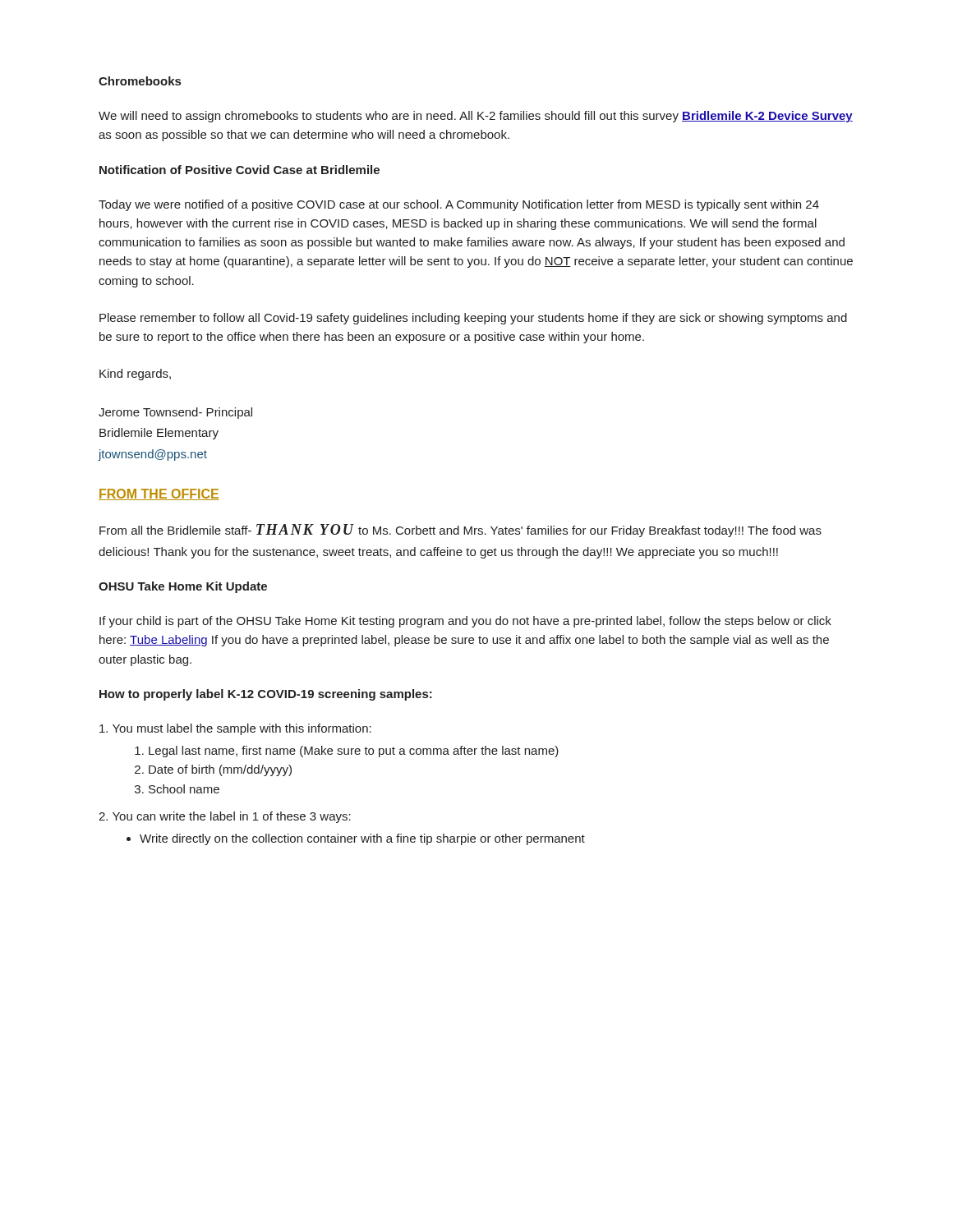Screen dimensions: 1232x953
Task: Locate the text that says "Kind regards,"
Action: (135, 375)
